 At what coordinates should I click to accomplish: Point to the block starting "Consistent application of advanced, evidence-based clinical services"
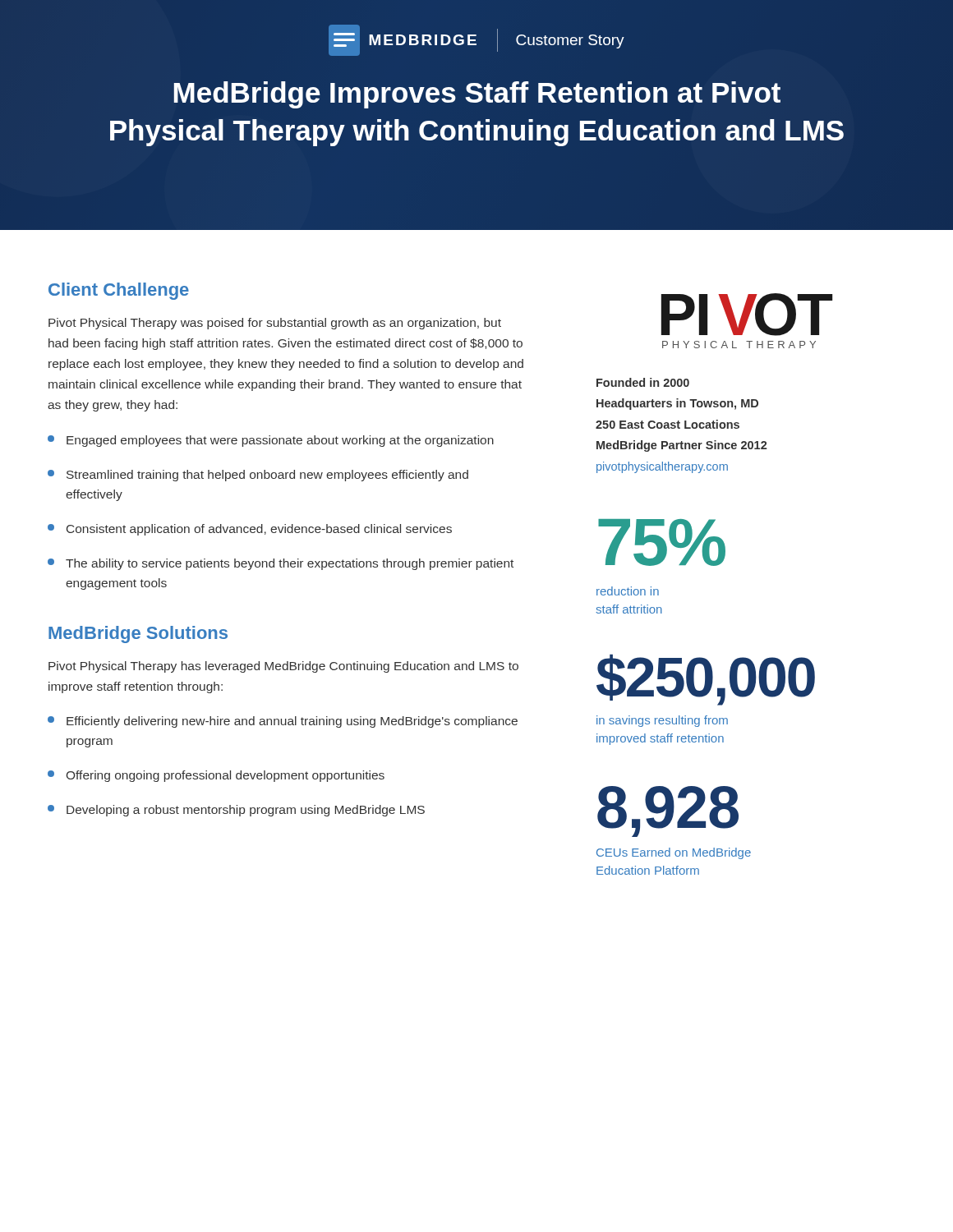[x=250, y=529]
